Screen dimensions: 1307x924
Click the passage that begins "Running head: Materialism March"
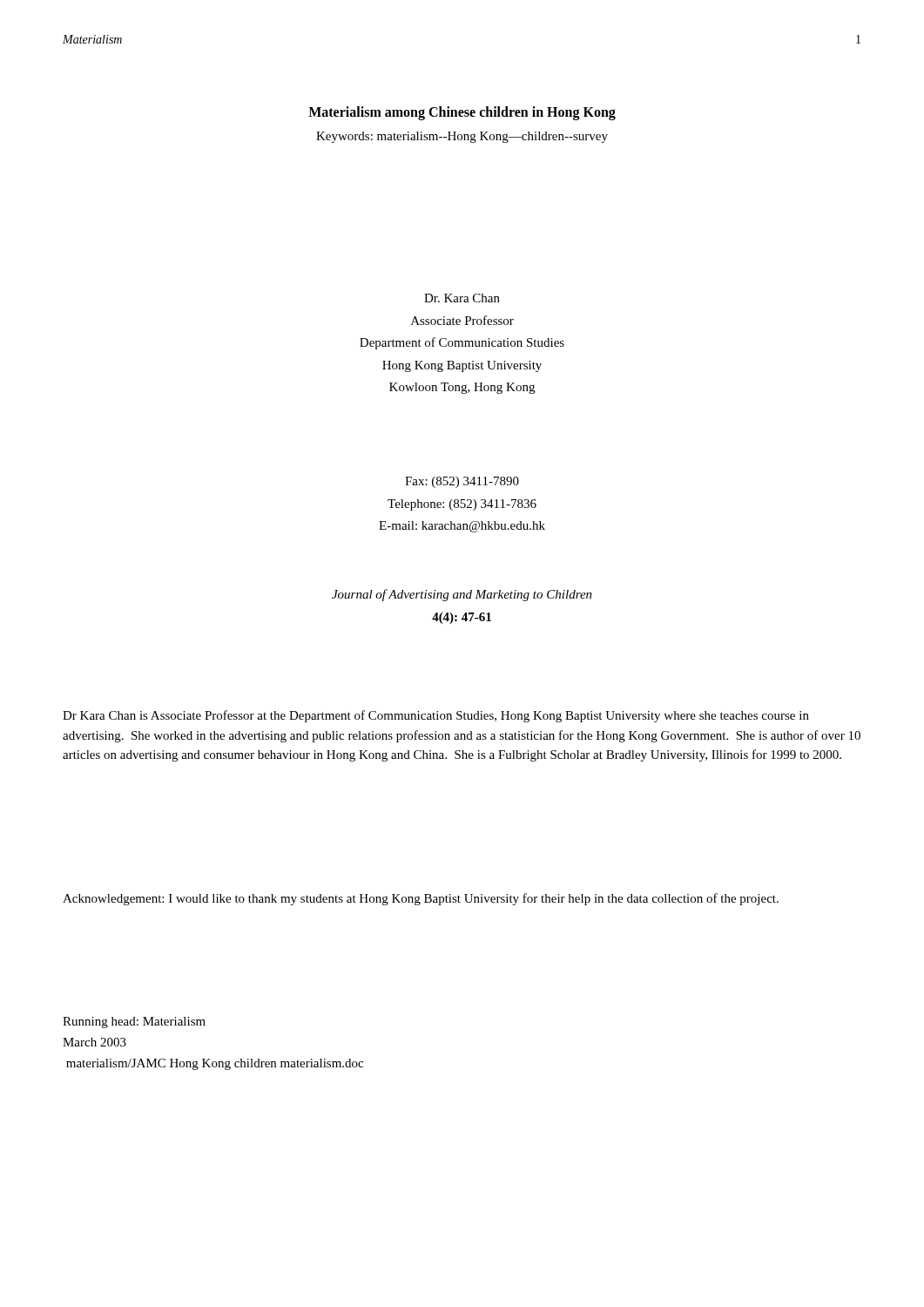[134, 1023]
